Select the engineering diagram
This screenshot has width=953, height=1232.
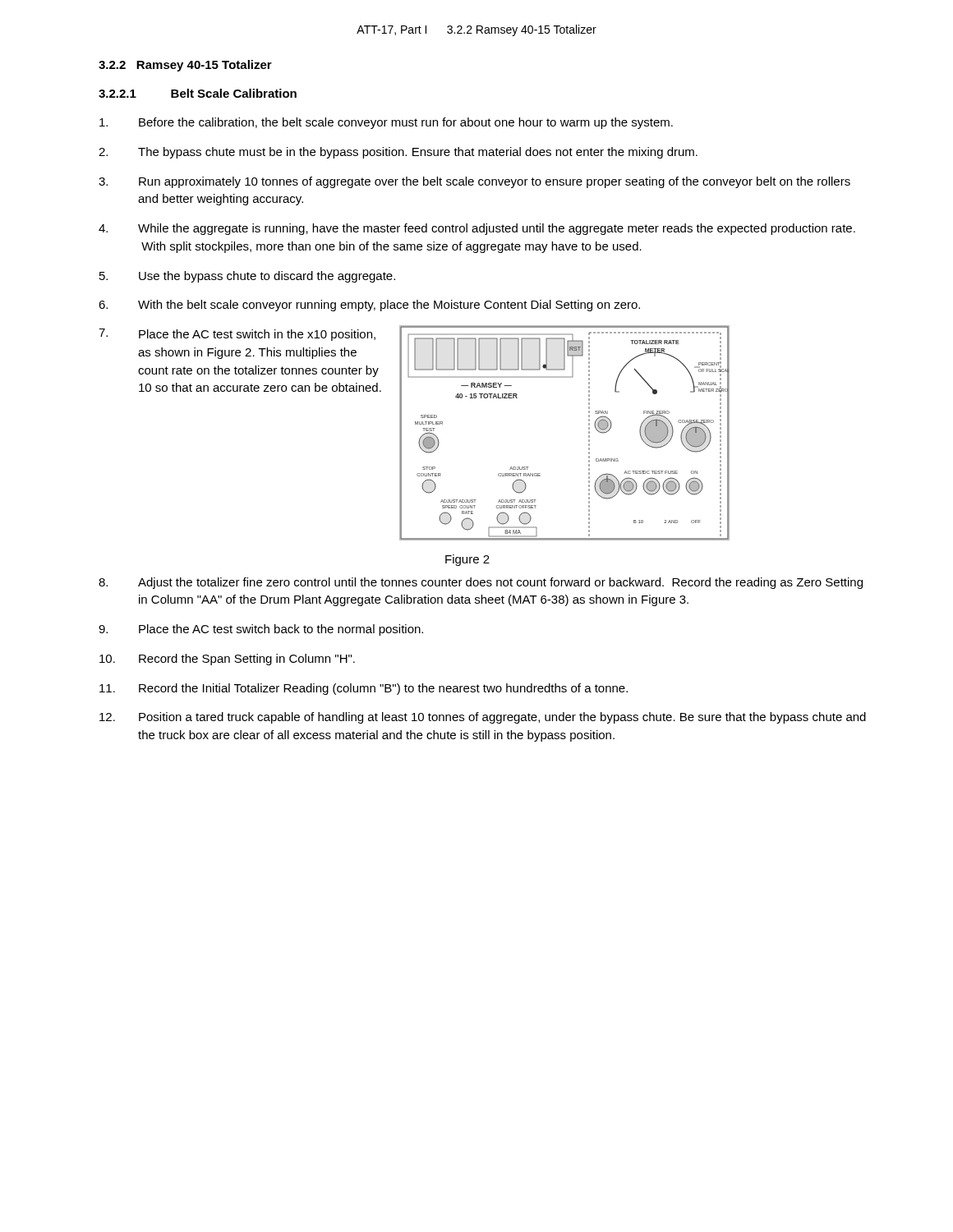pos(564,433)
